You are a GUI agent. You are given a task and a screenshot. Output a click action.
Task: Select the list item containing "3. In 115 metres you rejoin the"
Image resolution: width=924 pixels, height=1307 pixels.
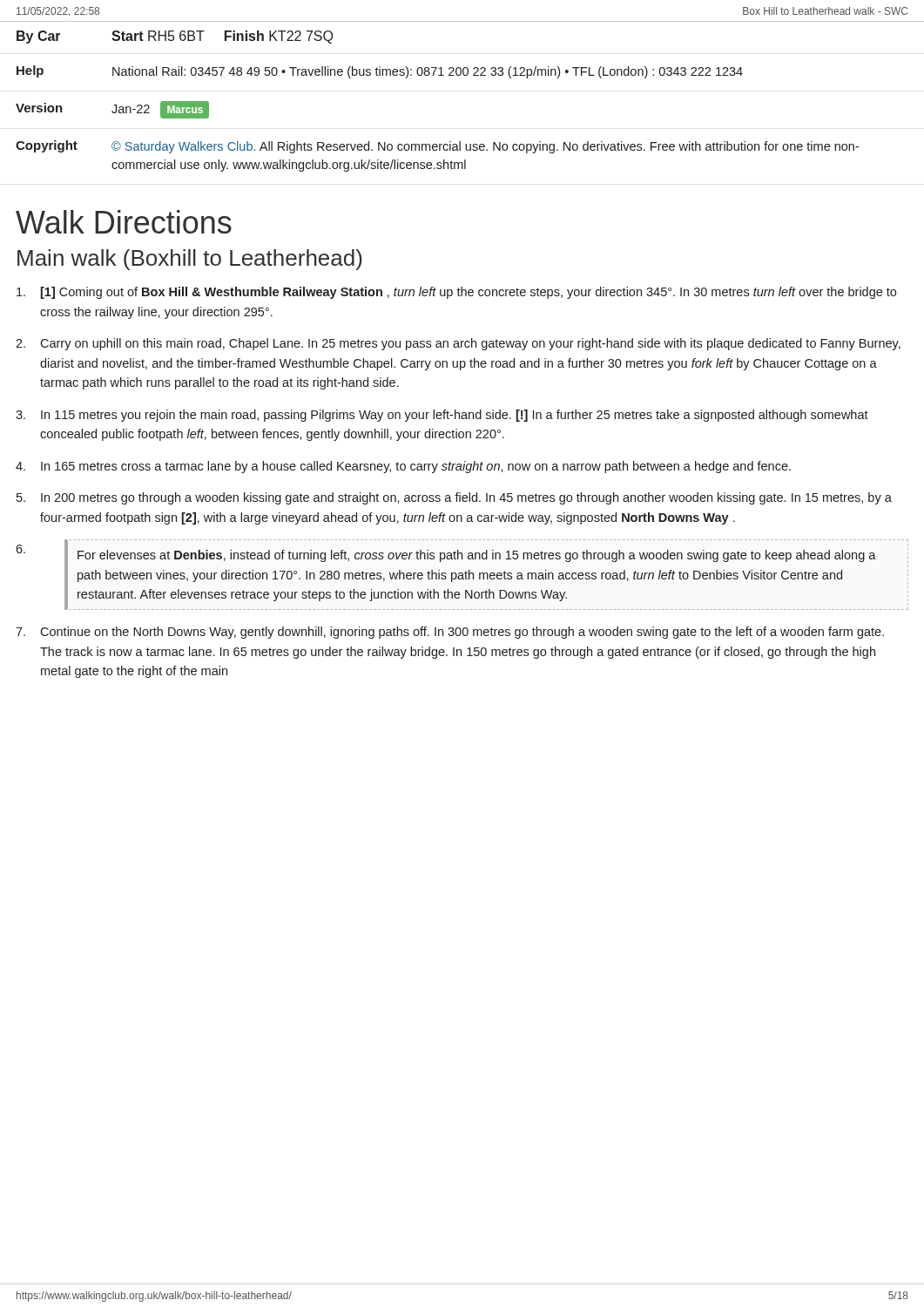click(x=462, y=425)
